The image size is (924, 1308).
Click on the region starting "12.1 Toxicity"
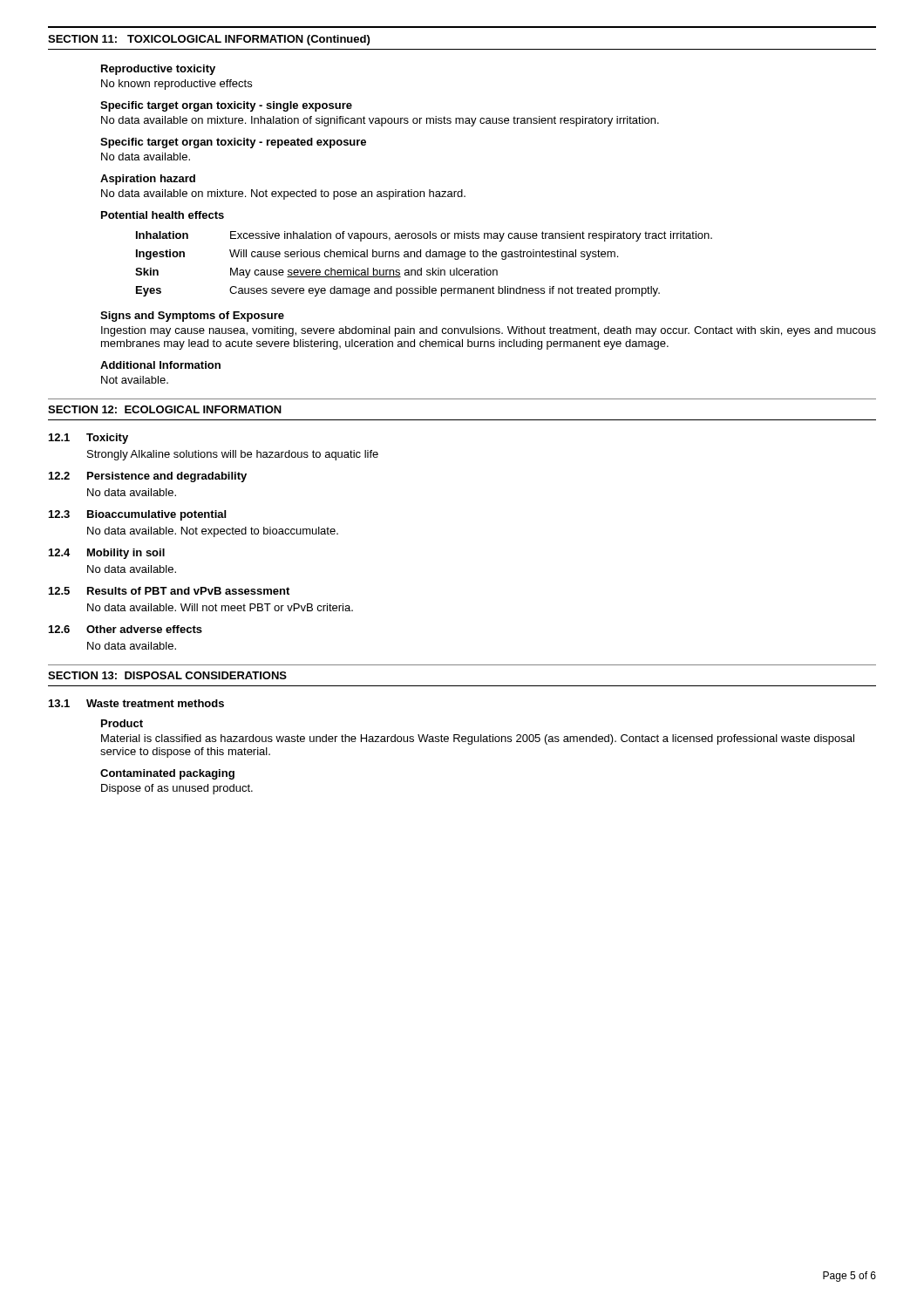tap(88, 437)
